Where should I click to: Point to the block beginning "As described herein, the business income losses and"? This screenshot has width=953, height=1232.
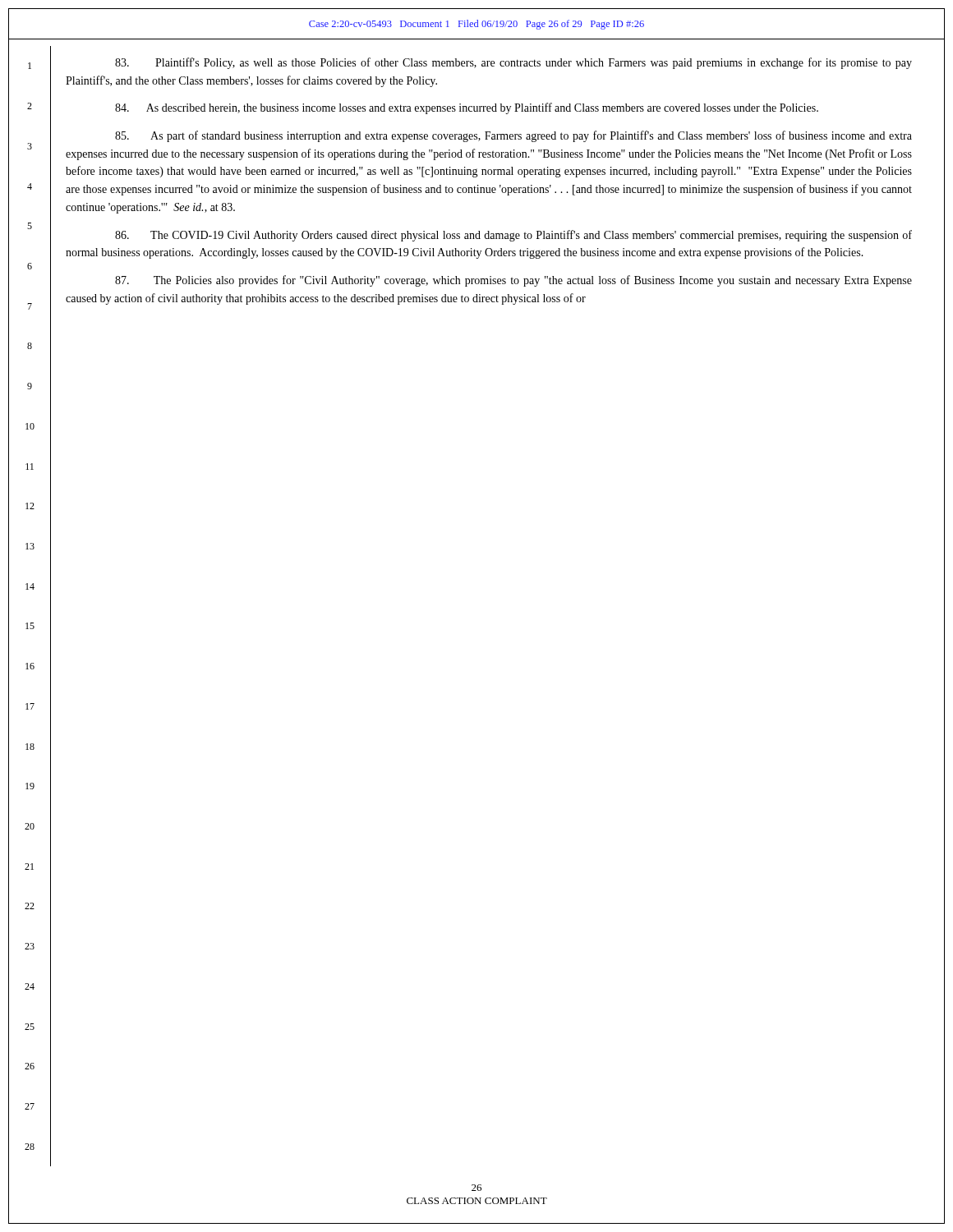point(467,108)
